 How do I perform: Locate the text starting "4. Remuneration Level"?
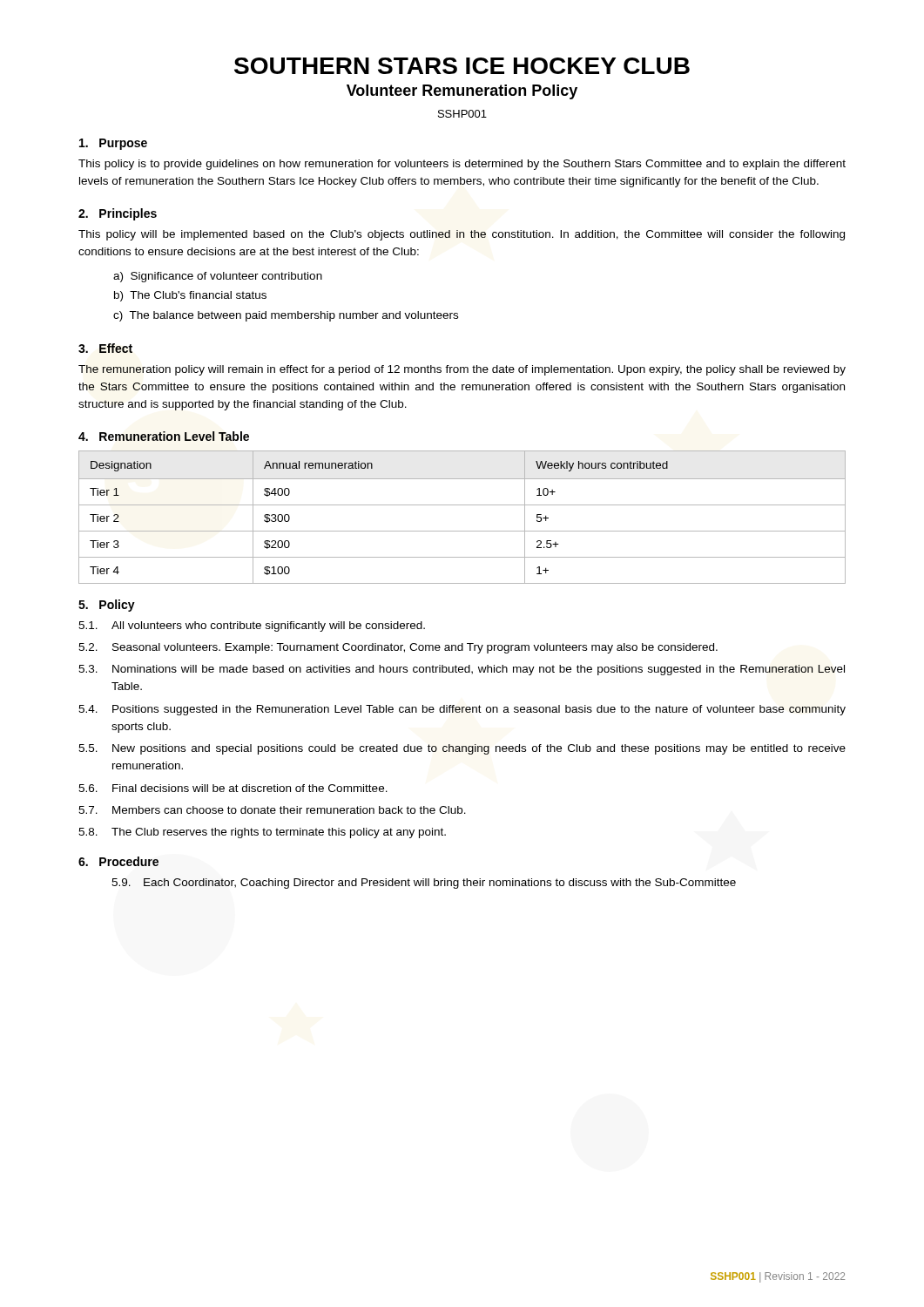click(164, 436)
